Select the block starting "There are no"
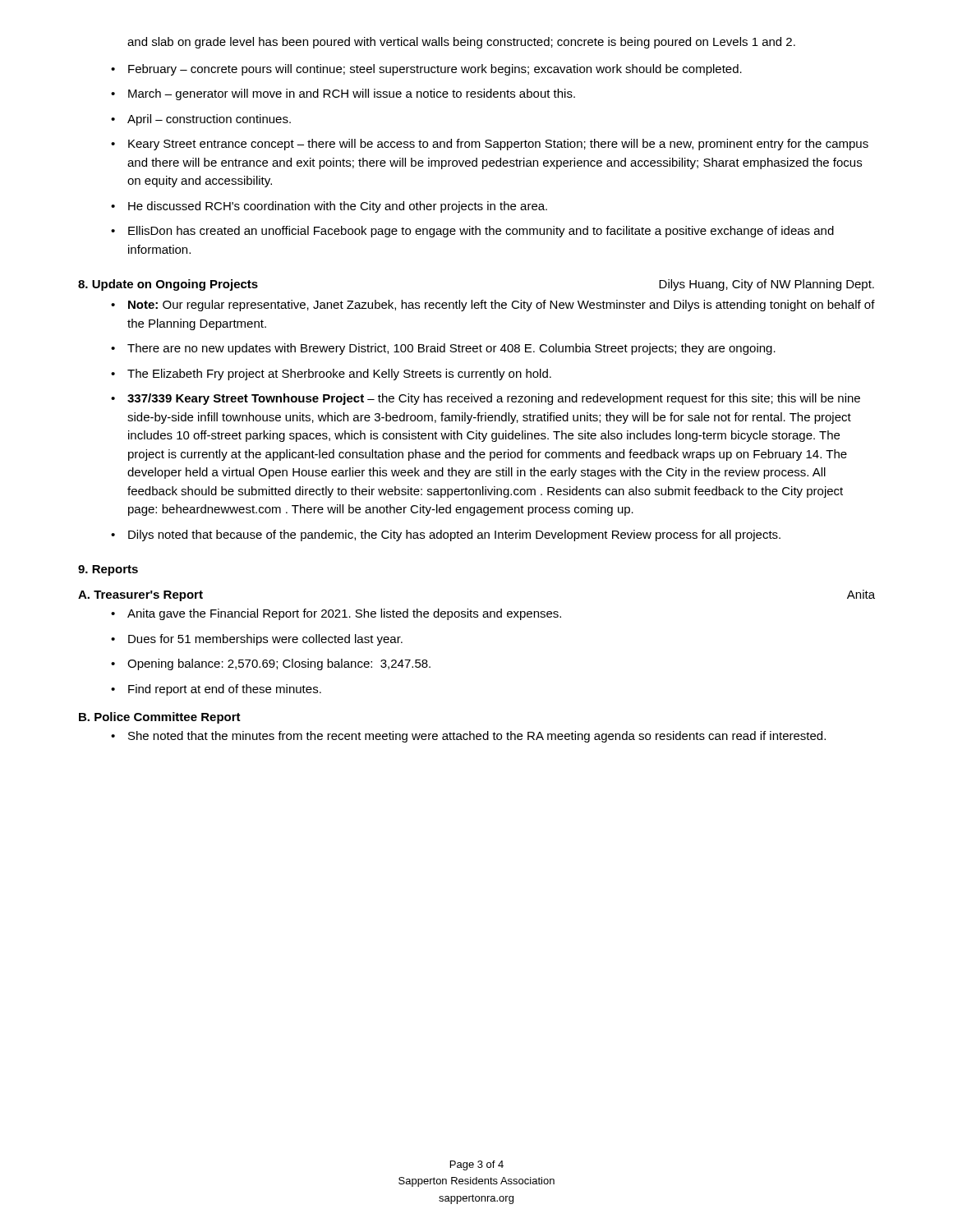This screenshot has height=1232, width=953. point(452,348)
